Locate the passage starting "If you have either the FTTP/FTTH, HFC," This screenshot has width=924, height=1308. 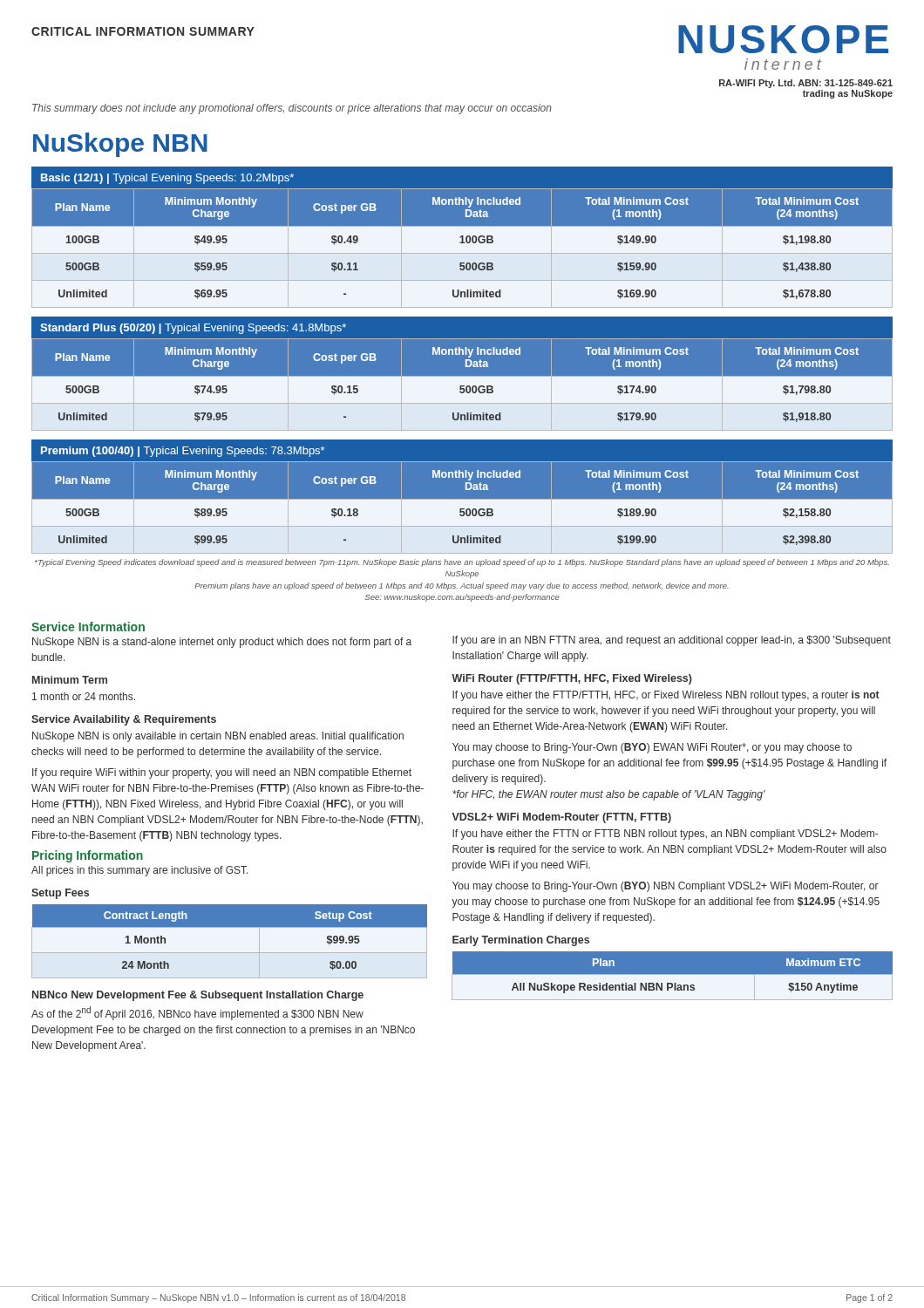click(x=666, y=711)
